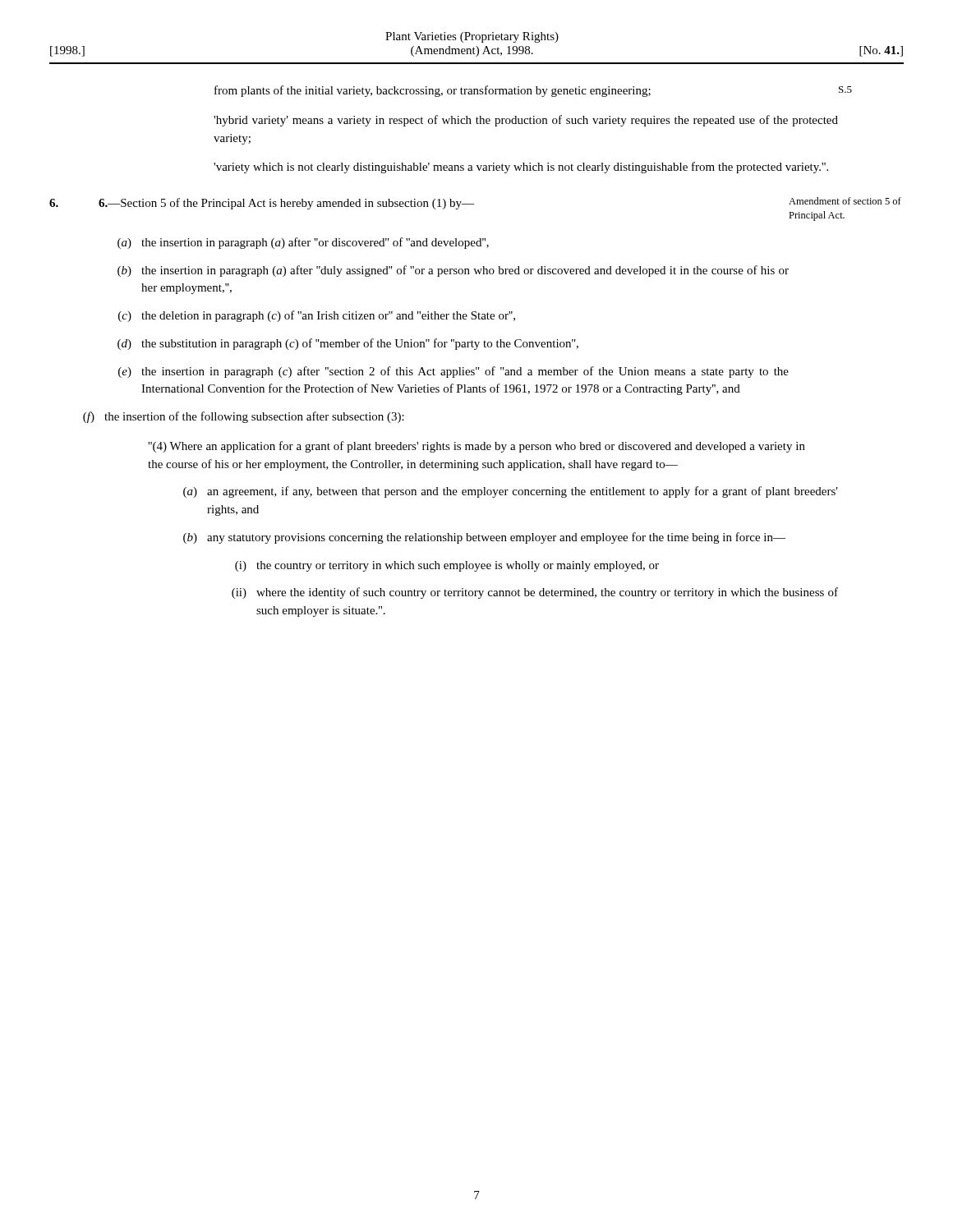
Task: Select the region starting "Amendment of section 5 of Principal"
Action: tap(845, 208)
